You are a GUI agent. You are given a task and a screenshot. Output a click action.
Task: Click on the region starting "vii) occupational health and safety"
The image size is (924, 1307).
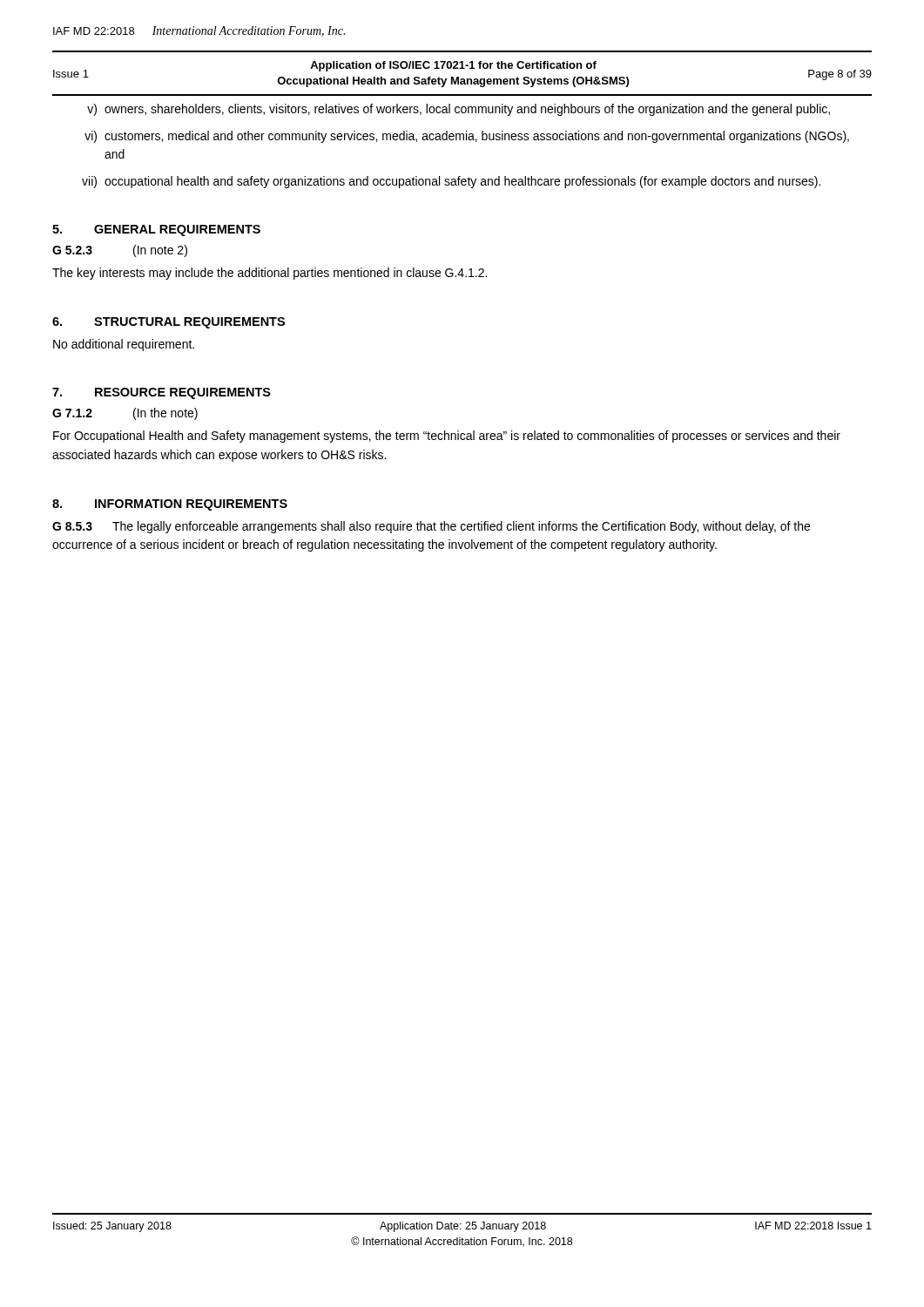tap(462, 182)
